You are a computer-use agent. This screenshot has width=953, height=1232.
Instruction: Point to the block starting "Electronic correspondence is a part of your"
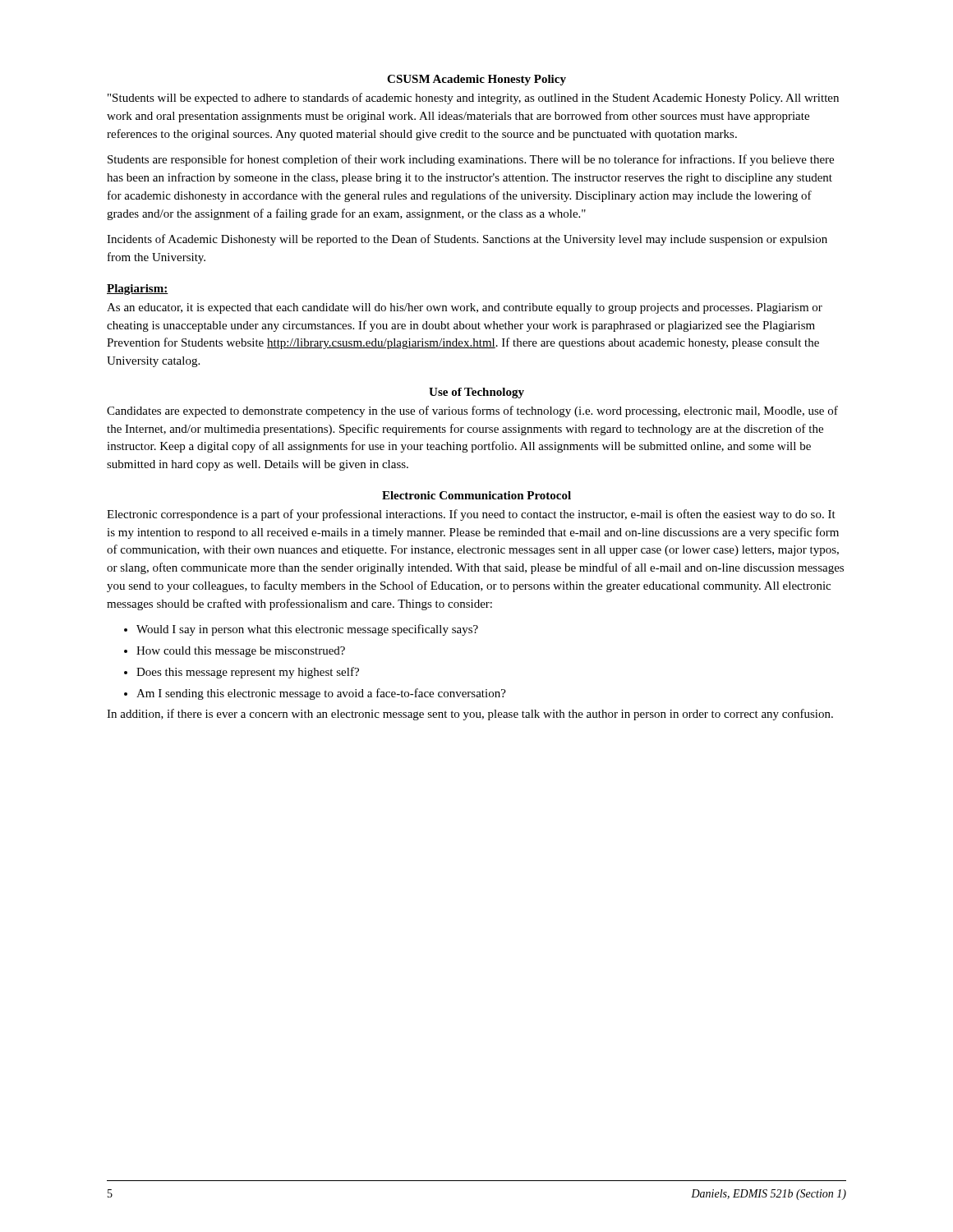click(476, 559)
